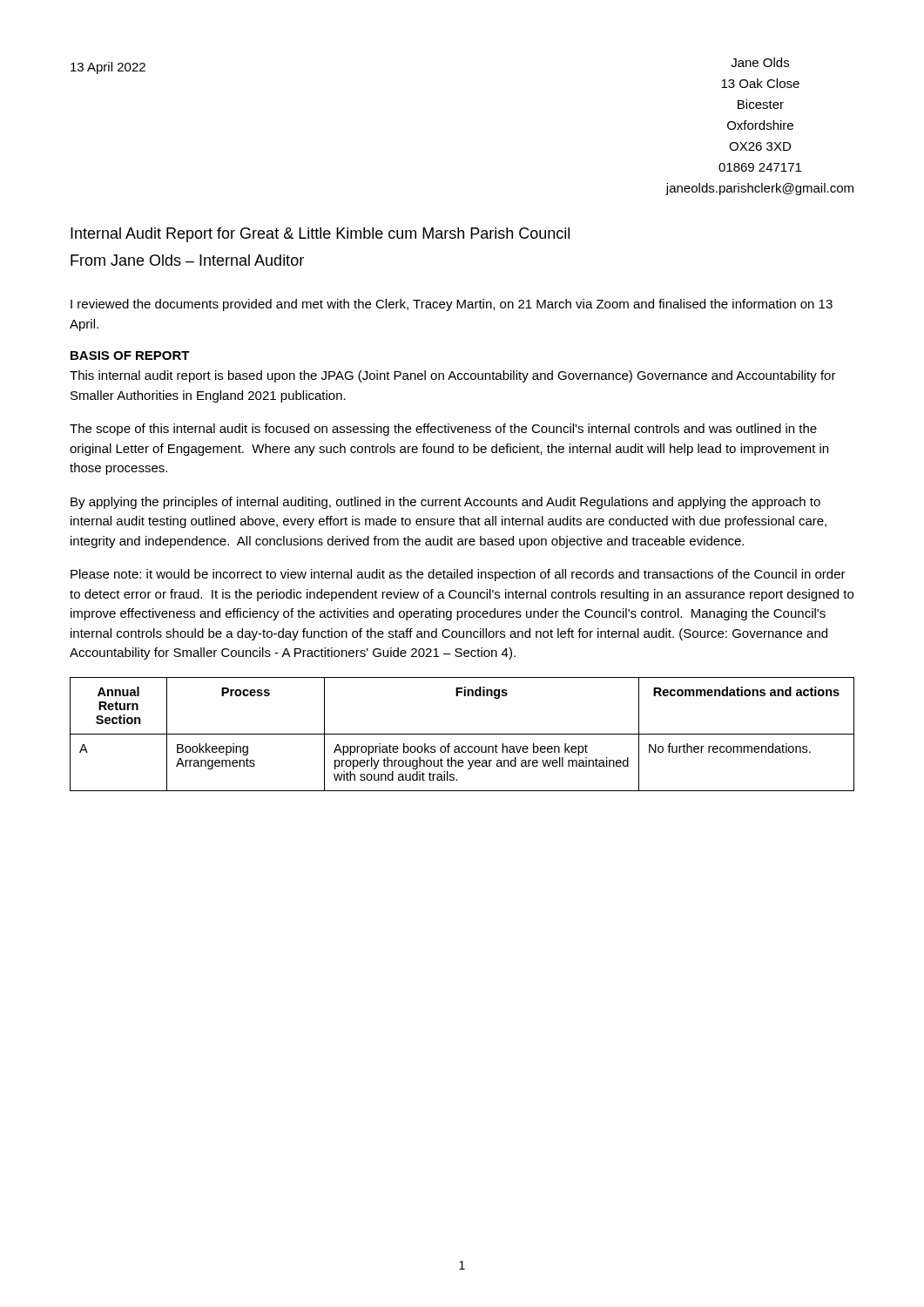Click where it says "BASIS OF REPORT"

point(130,355)
